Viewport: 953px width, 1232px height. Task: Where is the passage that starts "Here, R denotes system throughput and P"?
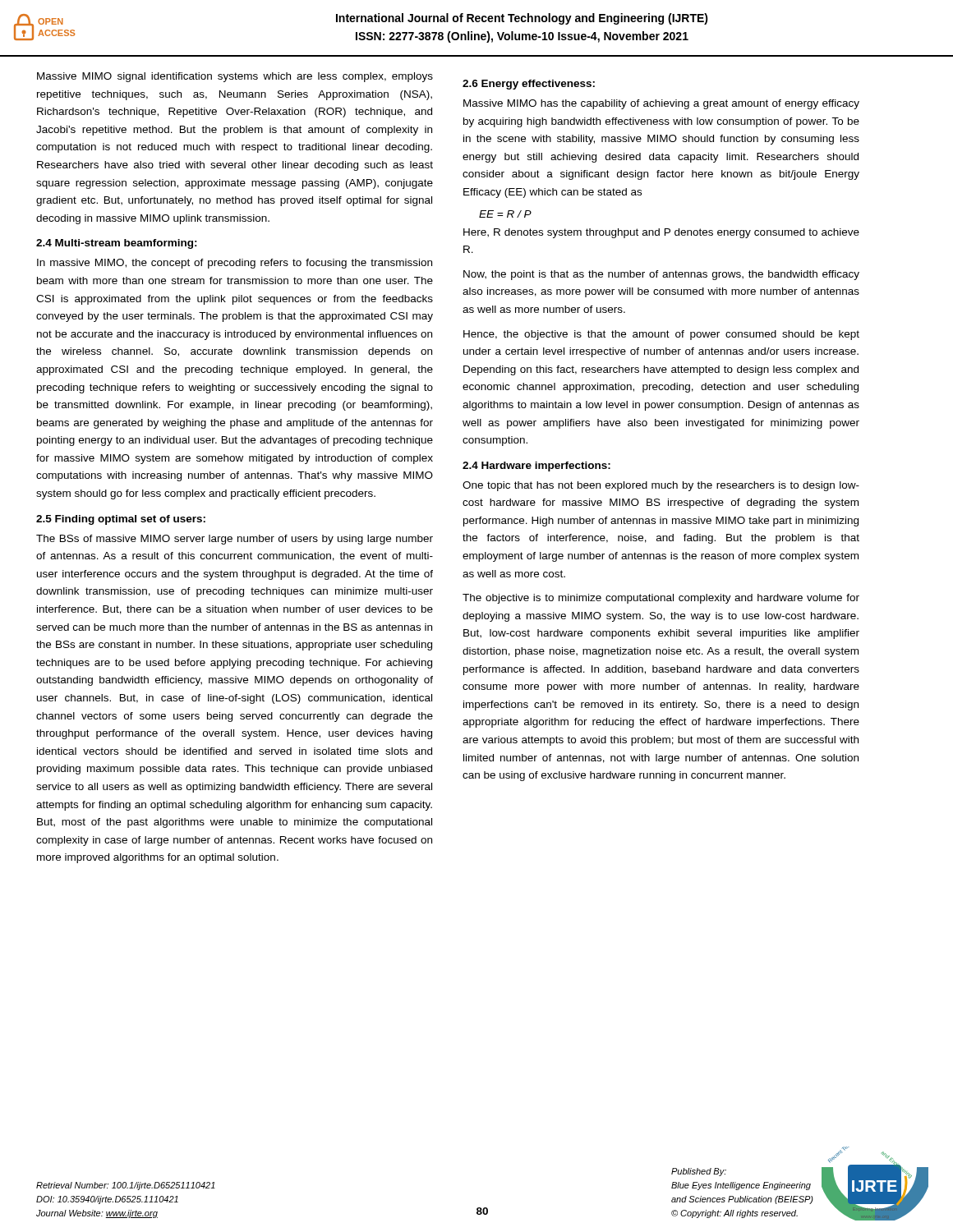pos(661,240)
